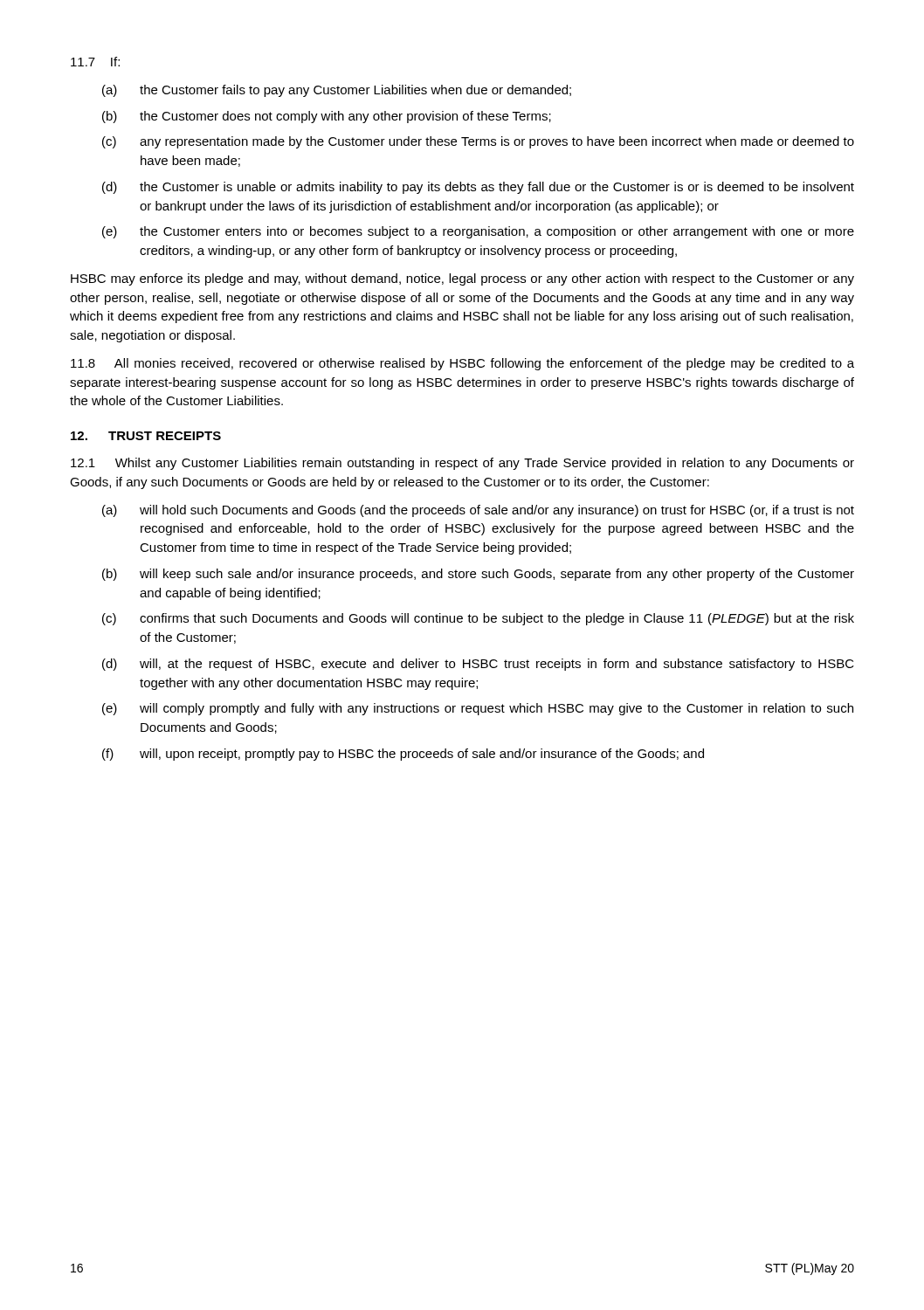Image resolution: width=924 pixels, height=1310 pixels.
Task: Point to the block beginning "1 Whilst any Customer Liabilities remain outstanding in"
Action: coord(462,472)
